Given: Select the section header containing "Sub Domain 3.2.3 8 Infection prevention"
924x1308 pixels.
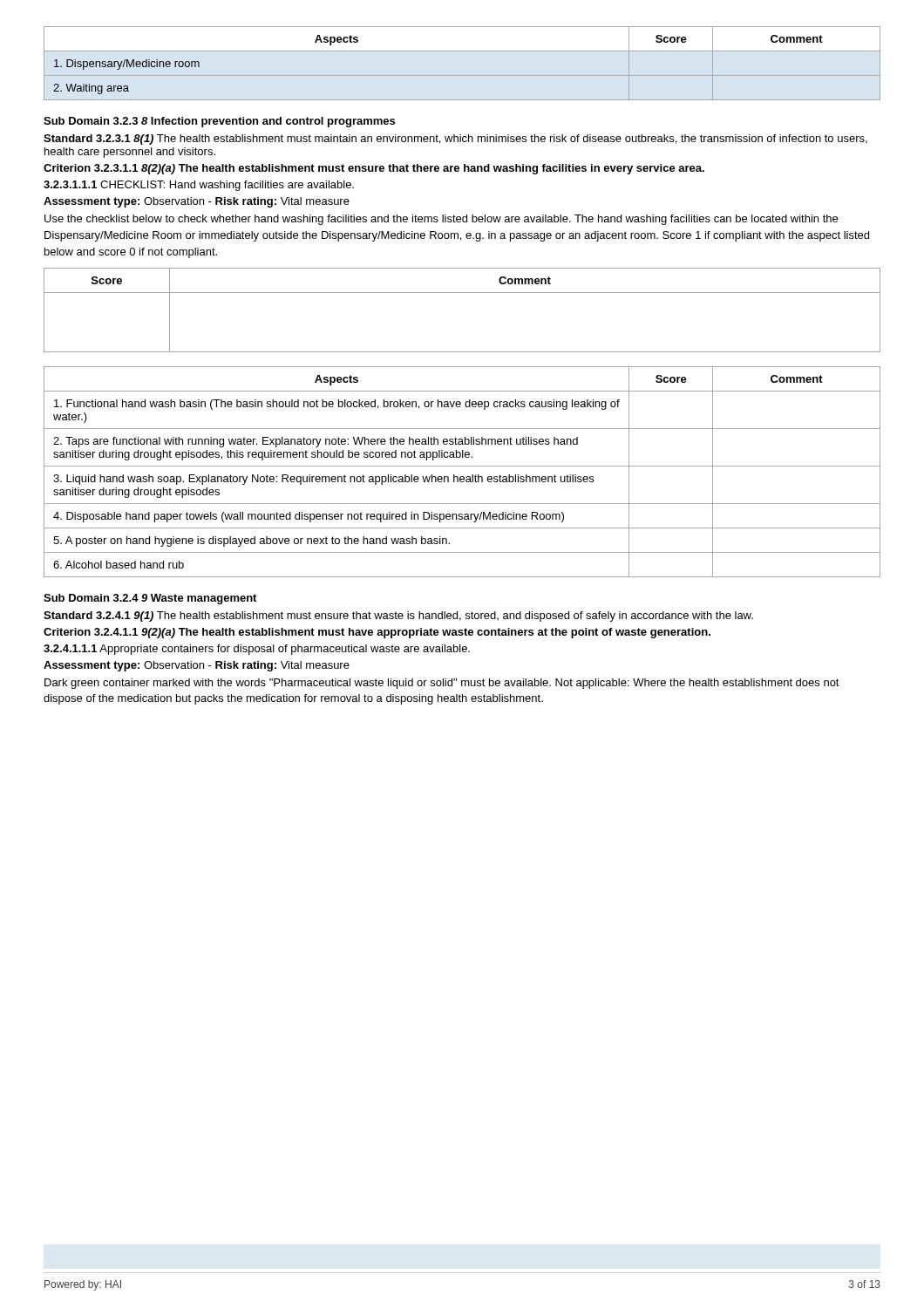Looking at the screenshot, I should (x=220, y=121).
